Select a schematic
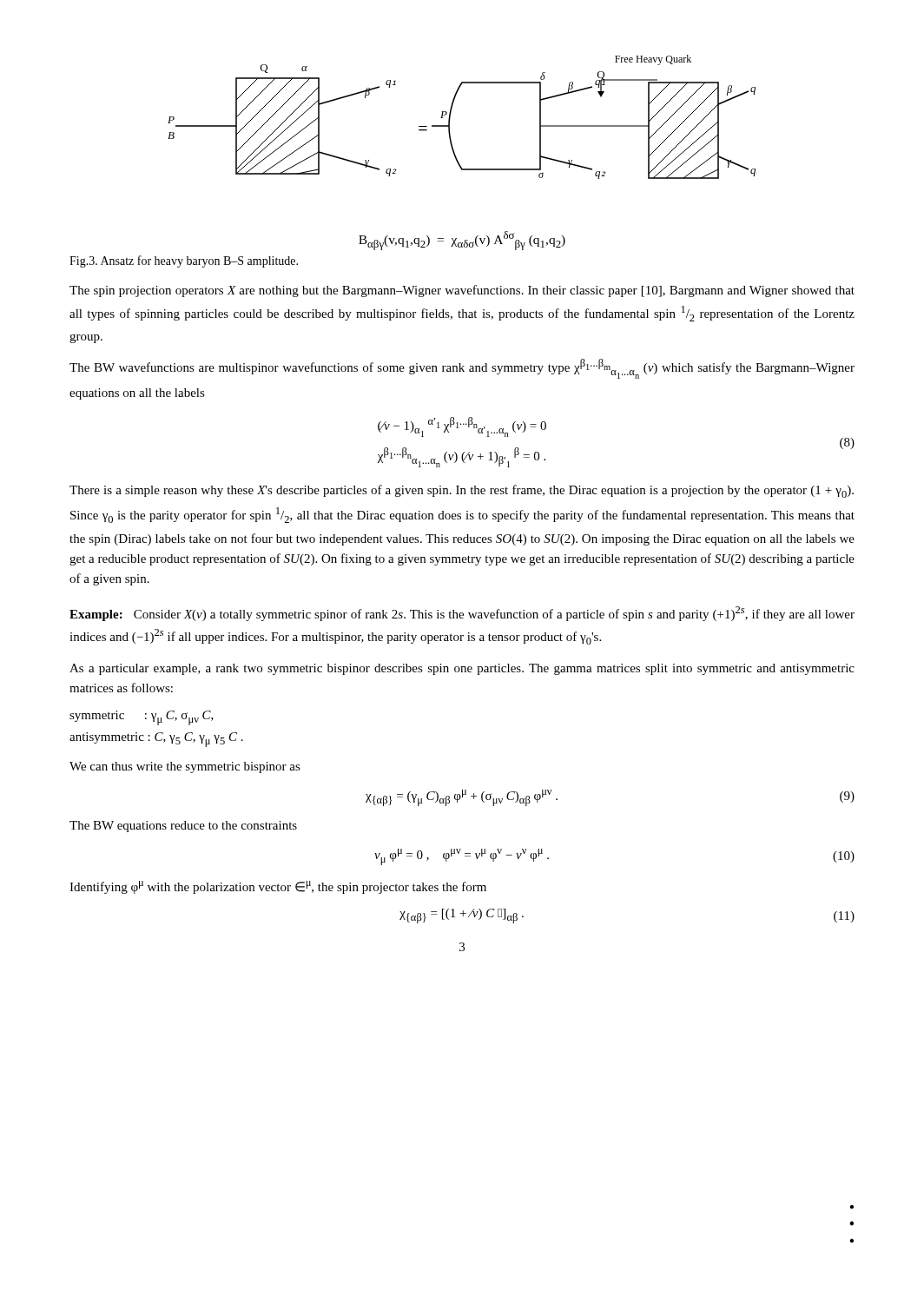Viewport: 924px width, 1303px height. 462,137
